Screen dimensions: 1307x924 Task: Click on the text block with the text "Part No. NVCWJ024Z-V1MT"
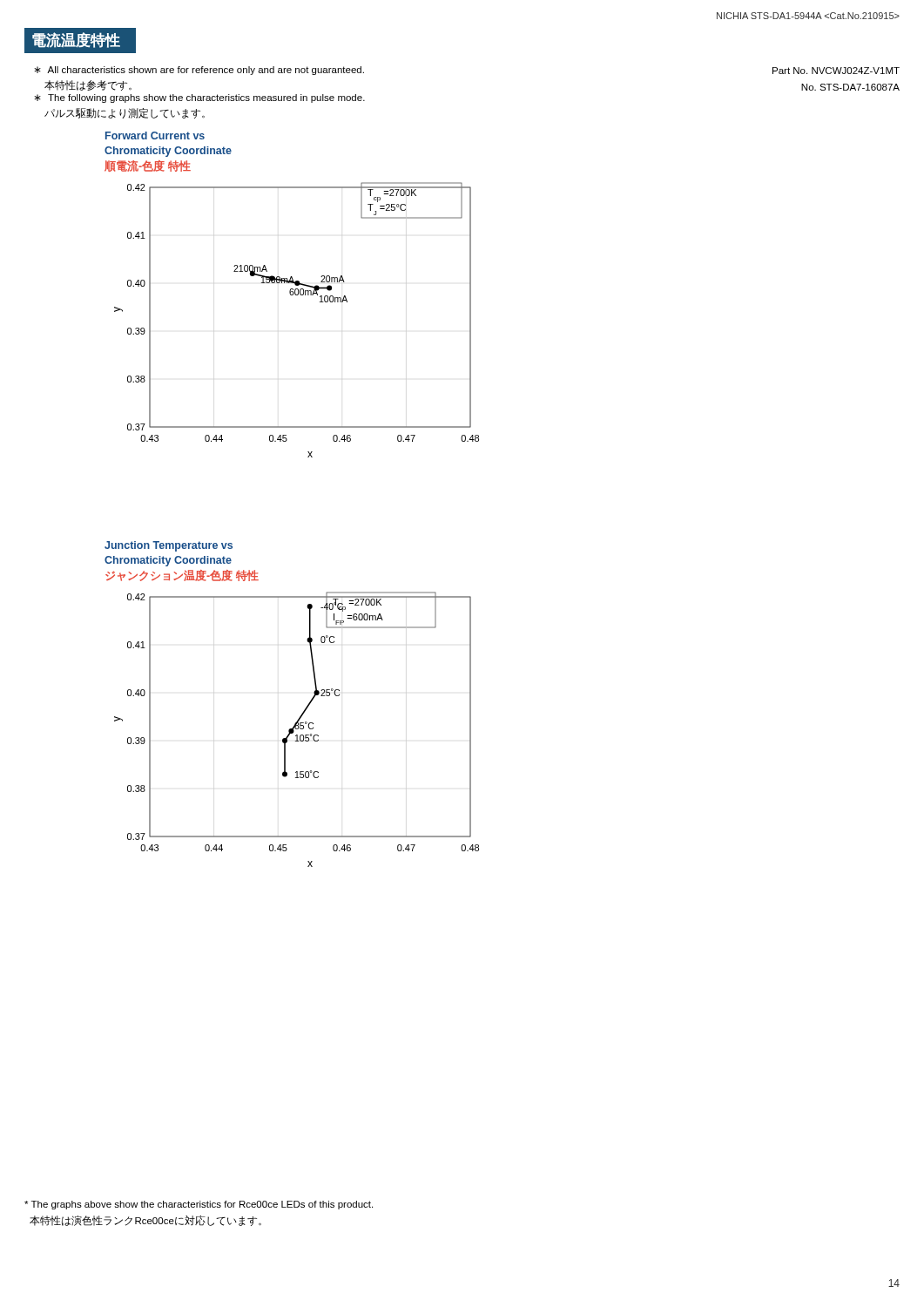(836, 79)
